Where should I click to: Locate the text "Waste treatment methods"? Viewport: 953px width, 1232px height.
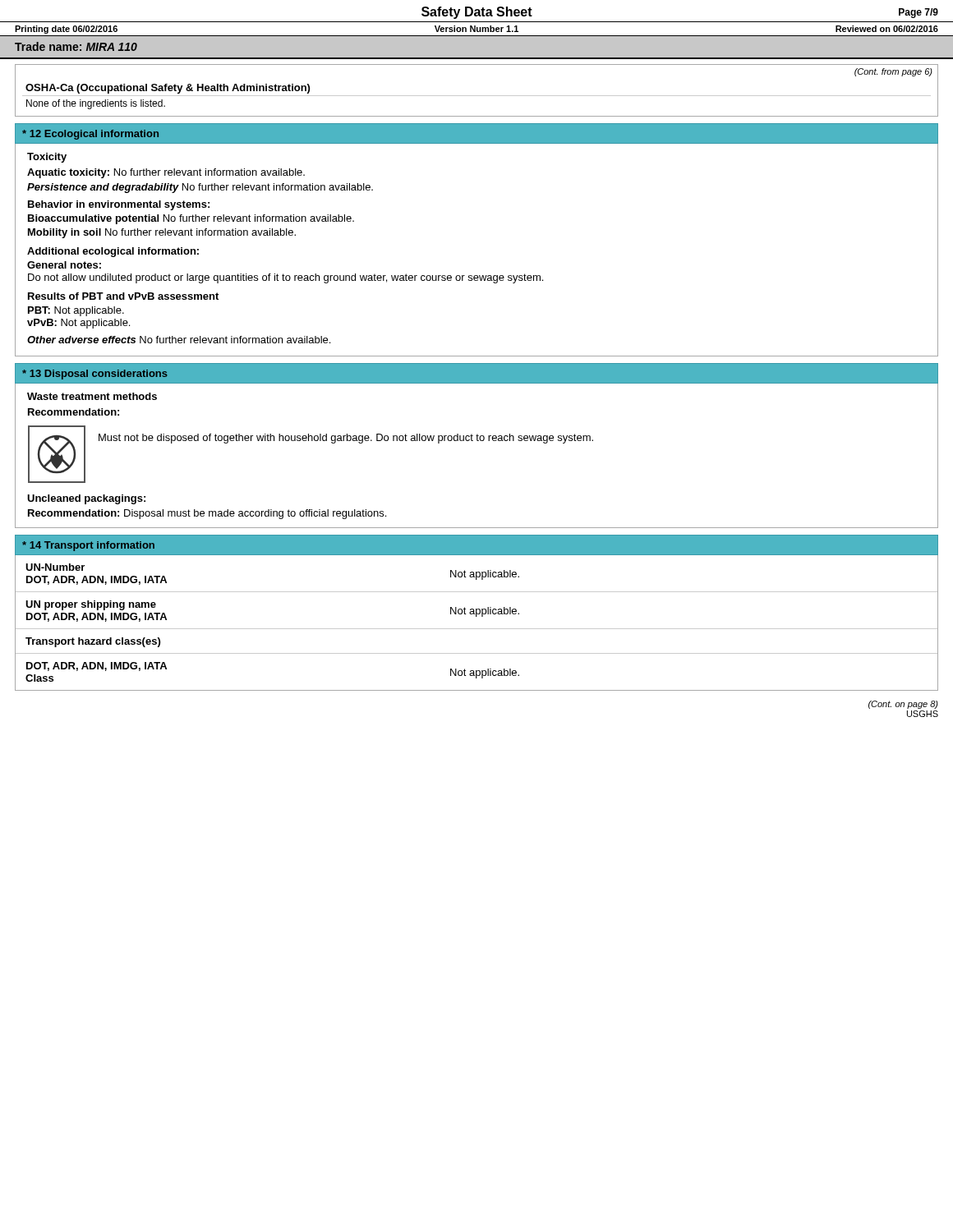click(x=92, y=396)
